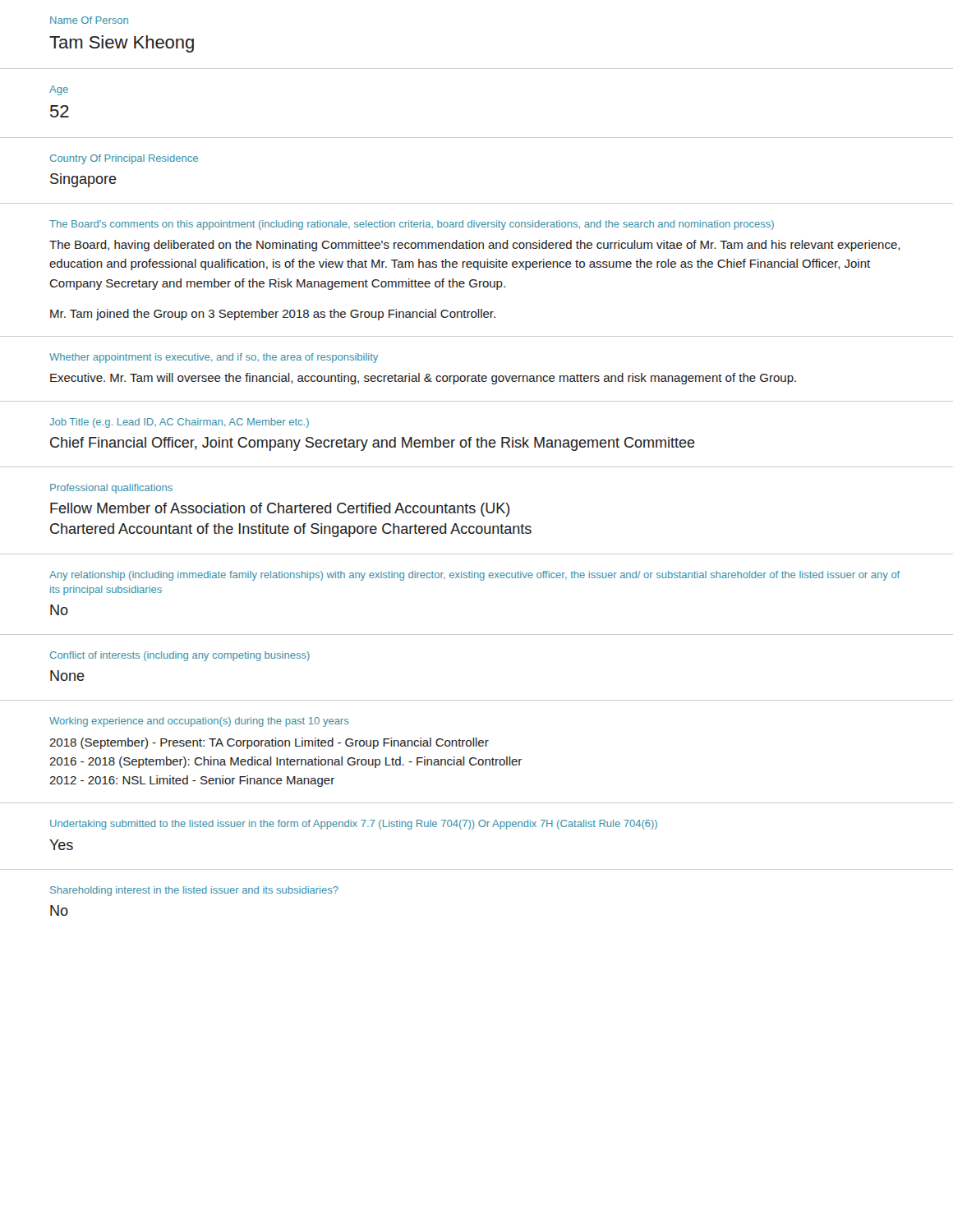The width and height of the screenshot is (953, 1232).
Task: Select the section header that reads "Age 52"
Action: 59,90
